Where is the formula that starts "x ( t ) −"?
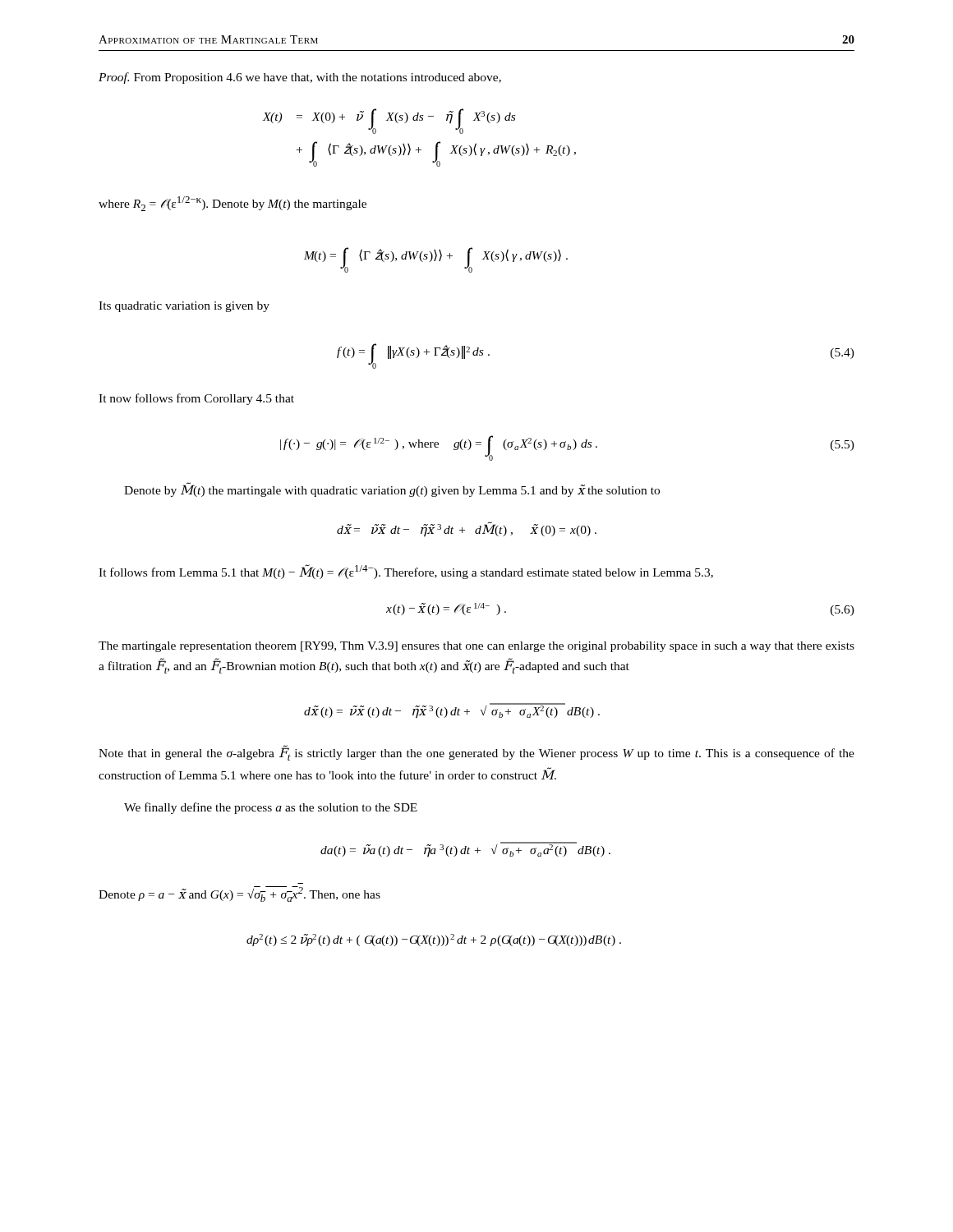This screenshot has width=953, height=1232. point(476,609)
